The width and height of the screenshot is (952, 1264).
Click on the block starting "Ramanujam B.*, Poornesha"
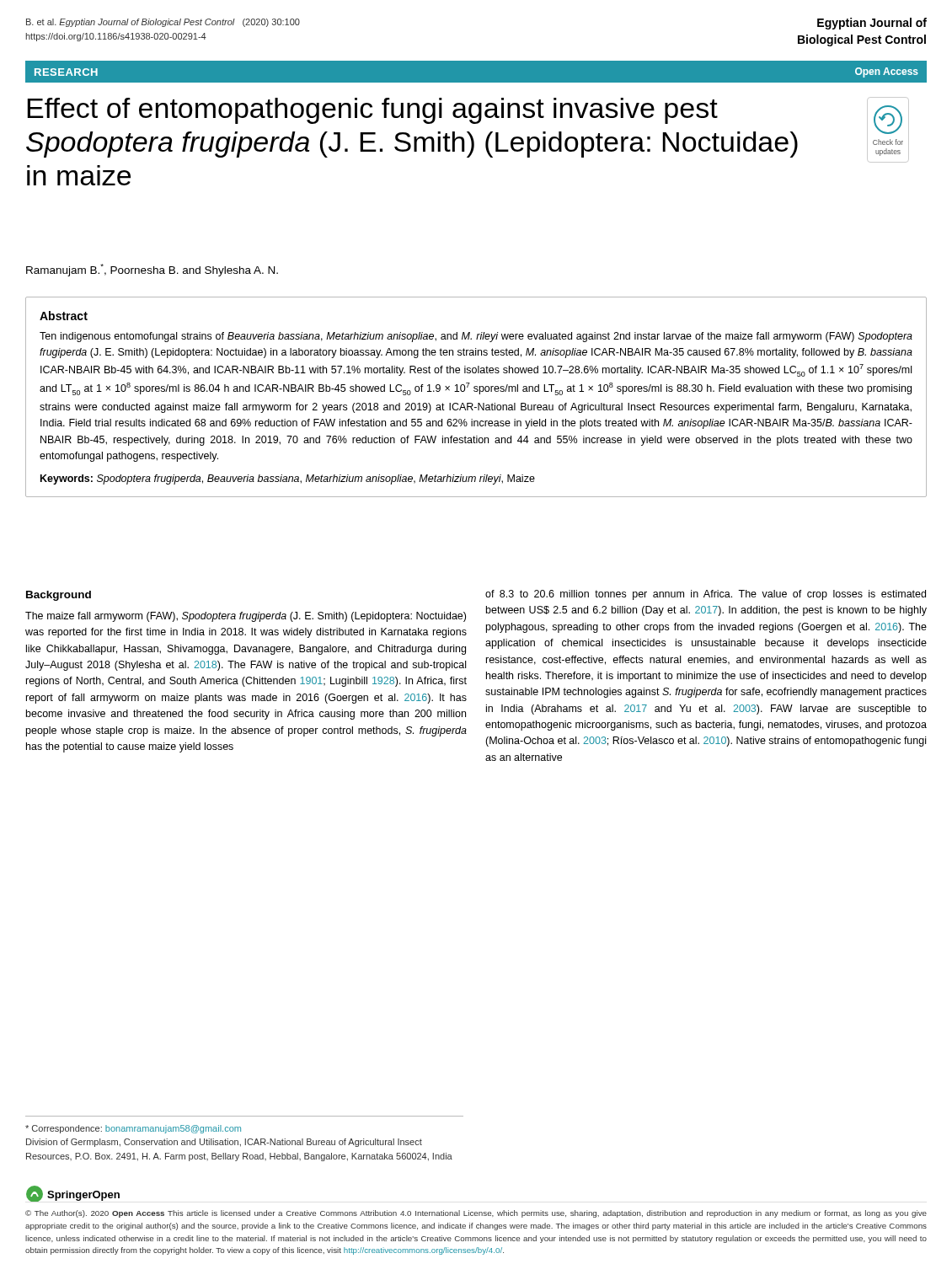click(x=152, y=269)
